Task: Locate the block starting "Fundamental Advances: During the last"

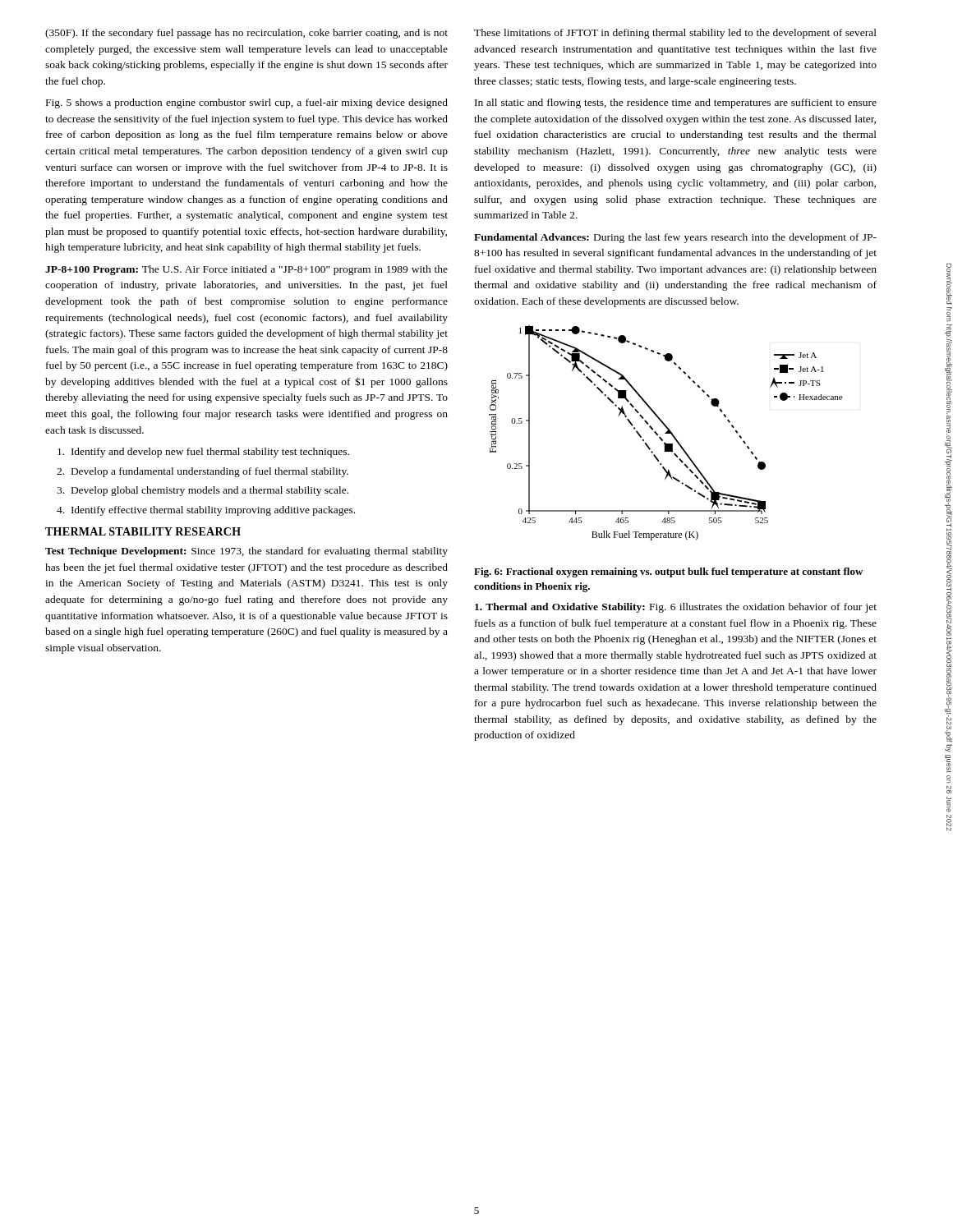Action: [675, 269]
